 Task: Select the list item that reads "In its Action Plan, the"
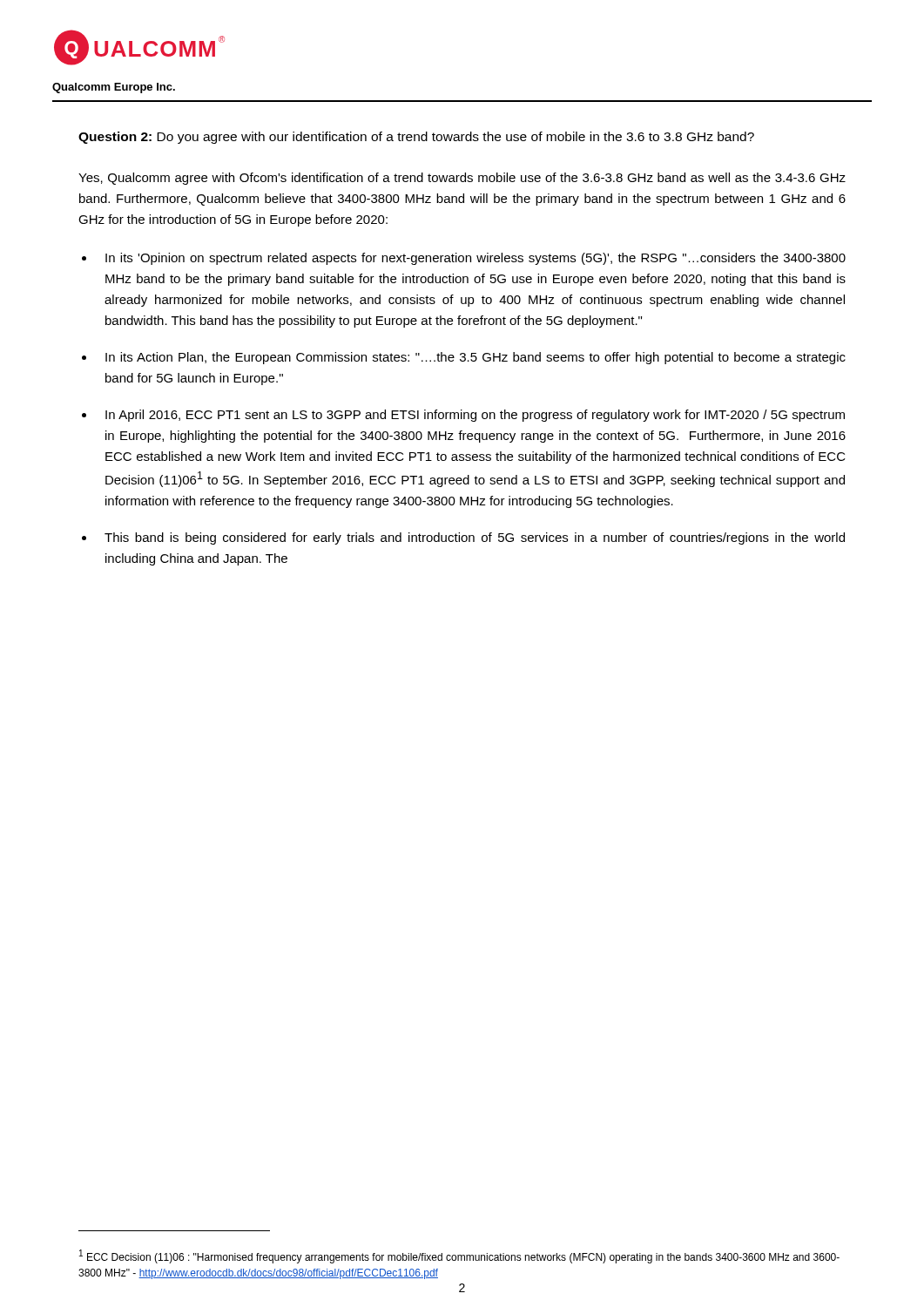[471, 368]
